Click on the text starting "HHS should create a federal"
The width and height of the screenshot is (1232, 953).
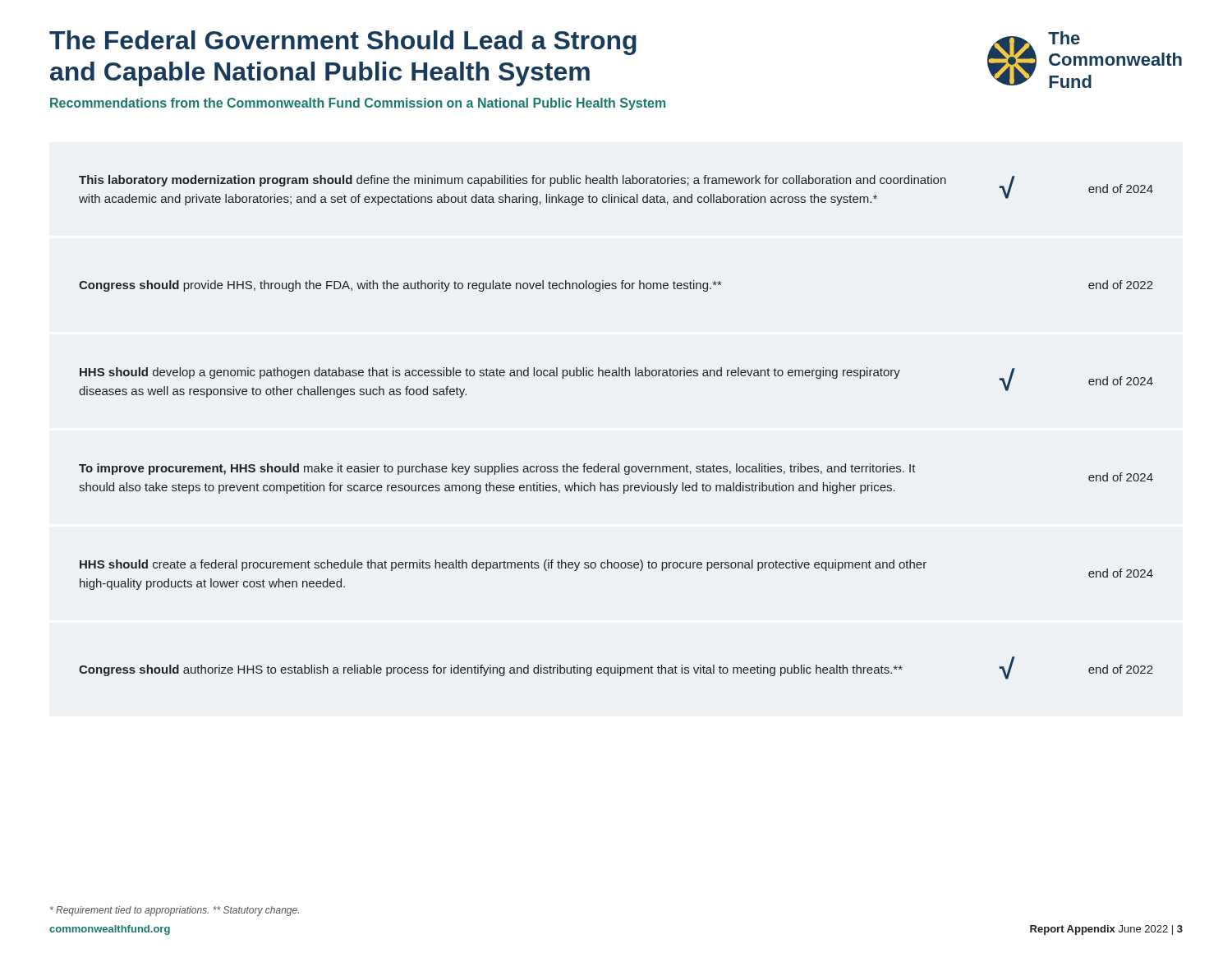tap(503, 573)
